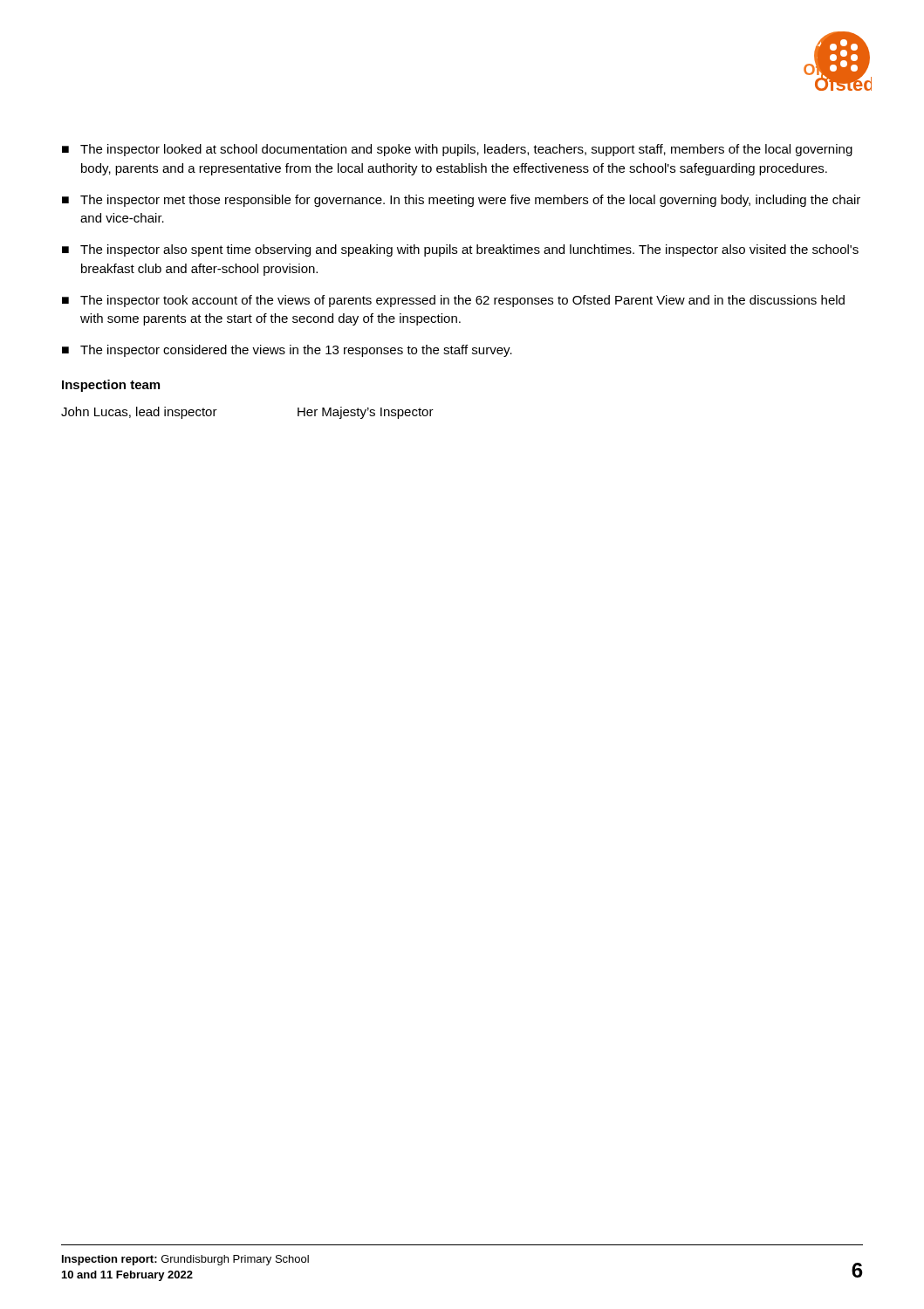Where is the passage that starts "■ The inspector met"?
This screenshot has width=924, height=1309.
click(x=462, y=209)
